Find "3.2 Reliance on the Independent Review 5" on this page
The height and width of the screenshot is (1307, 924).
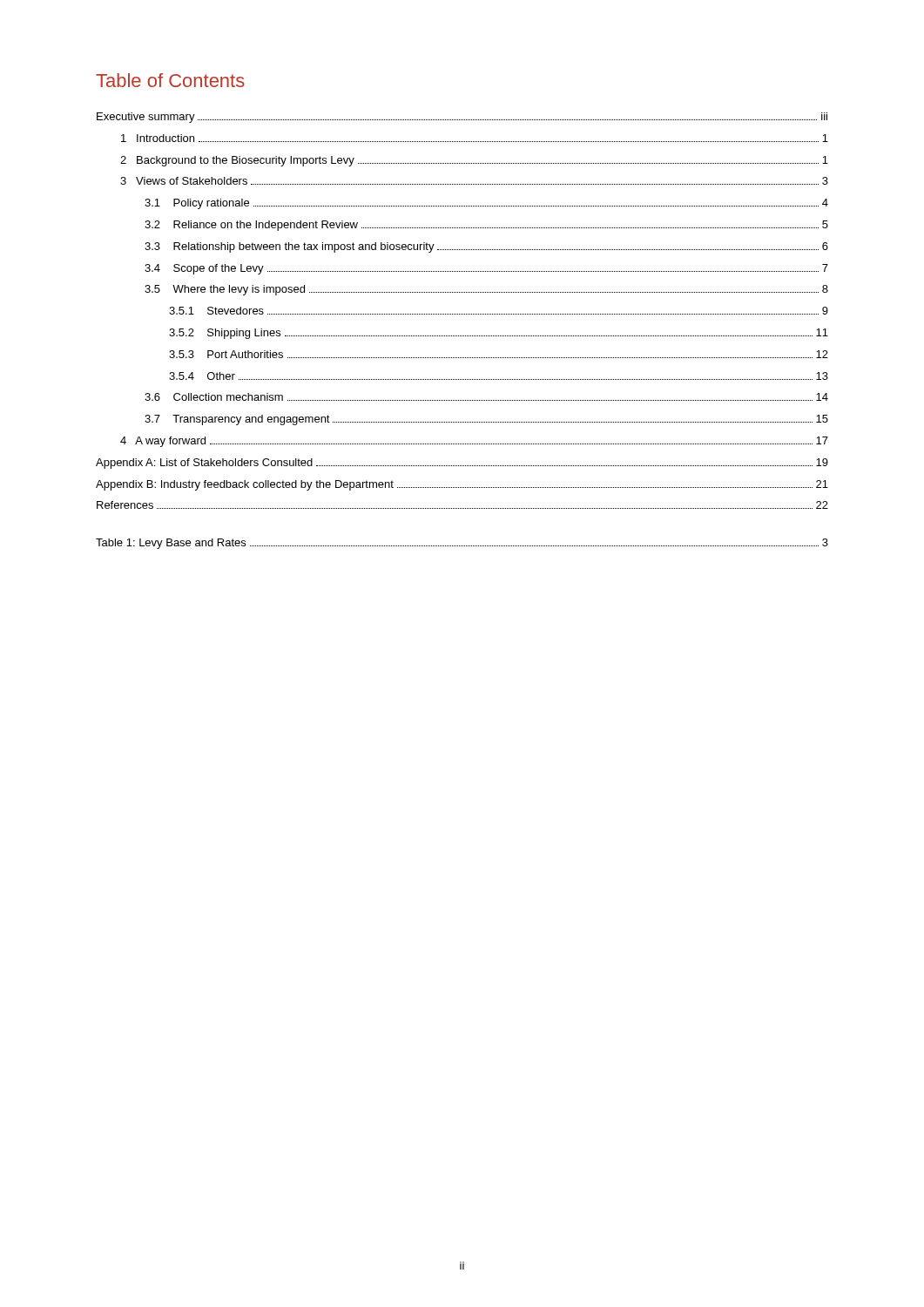(462, 225)
